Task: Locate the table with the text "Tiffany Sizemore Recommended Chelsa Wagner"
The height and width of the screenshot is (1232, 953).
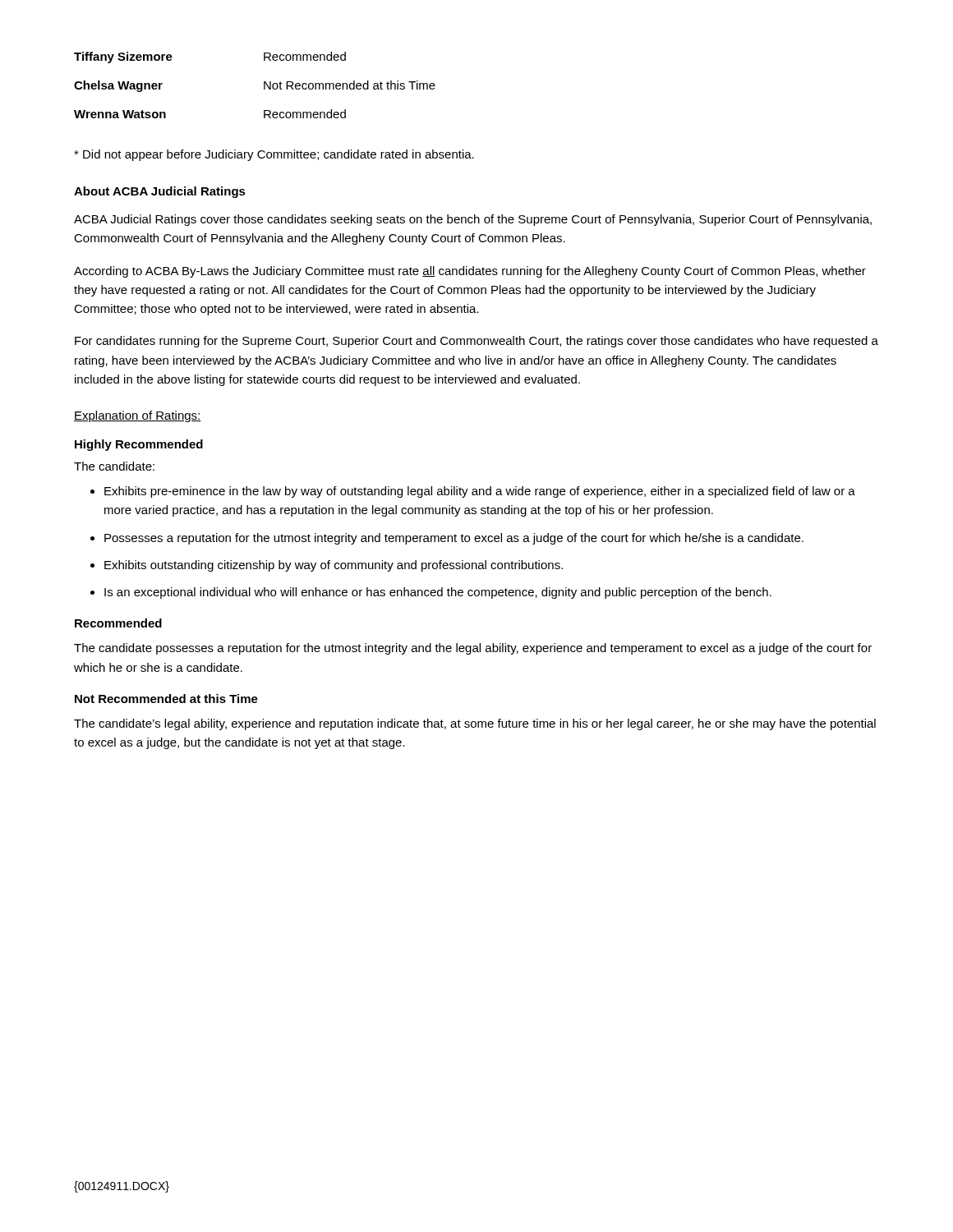Action: pos(476,85)
